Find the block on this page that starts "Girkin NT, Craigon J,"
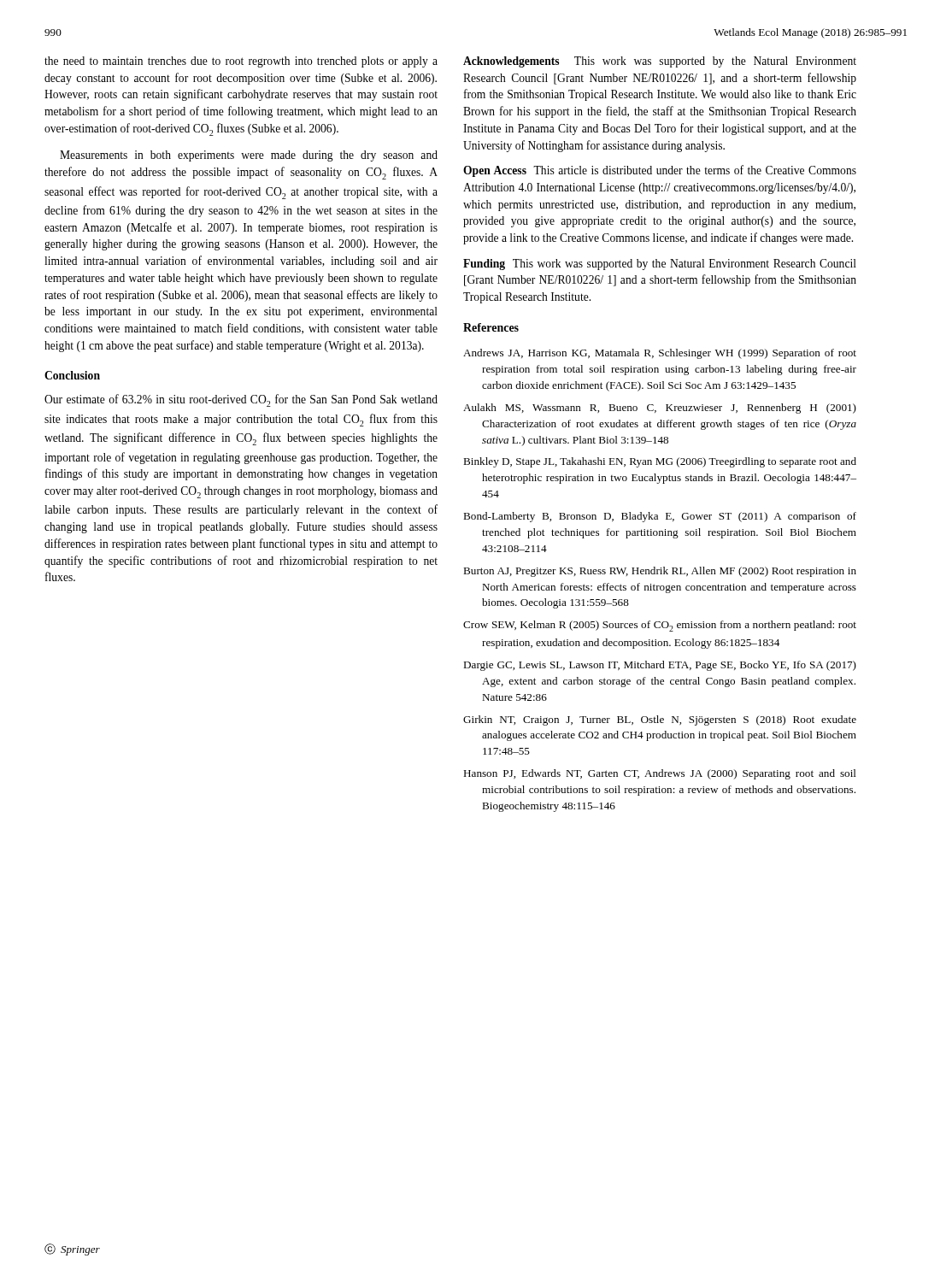The height and width of the screenshot is (1282, 952). (660, 735)
